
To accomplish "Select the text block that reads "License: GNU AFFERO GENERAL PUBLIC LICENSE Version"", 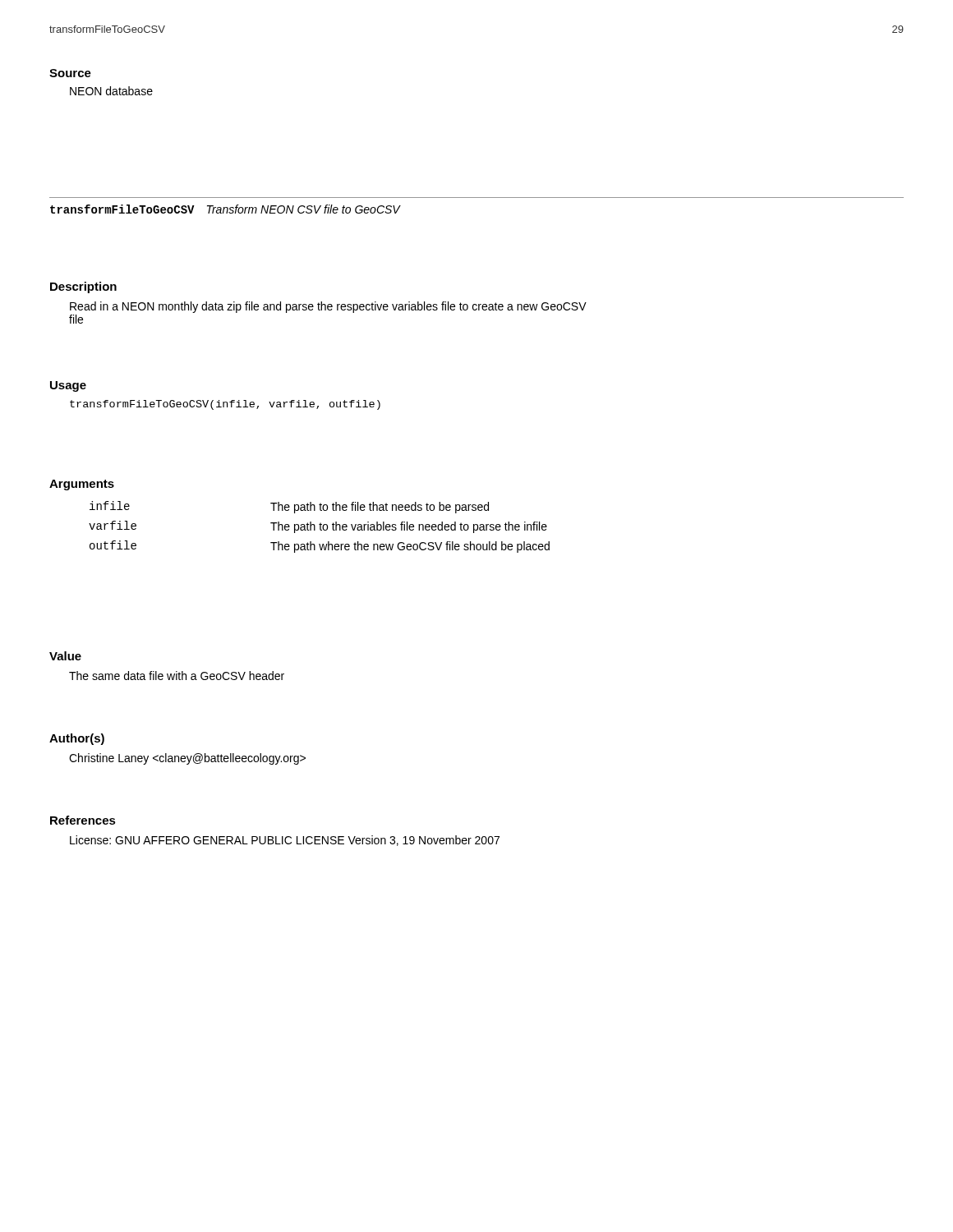I will coord(285,840).
